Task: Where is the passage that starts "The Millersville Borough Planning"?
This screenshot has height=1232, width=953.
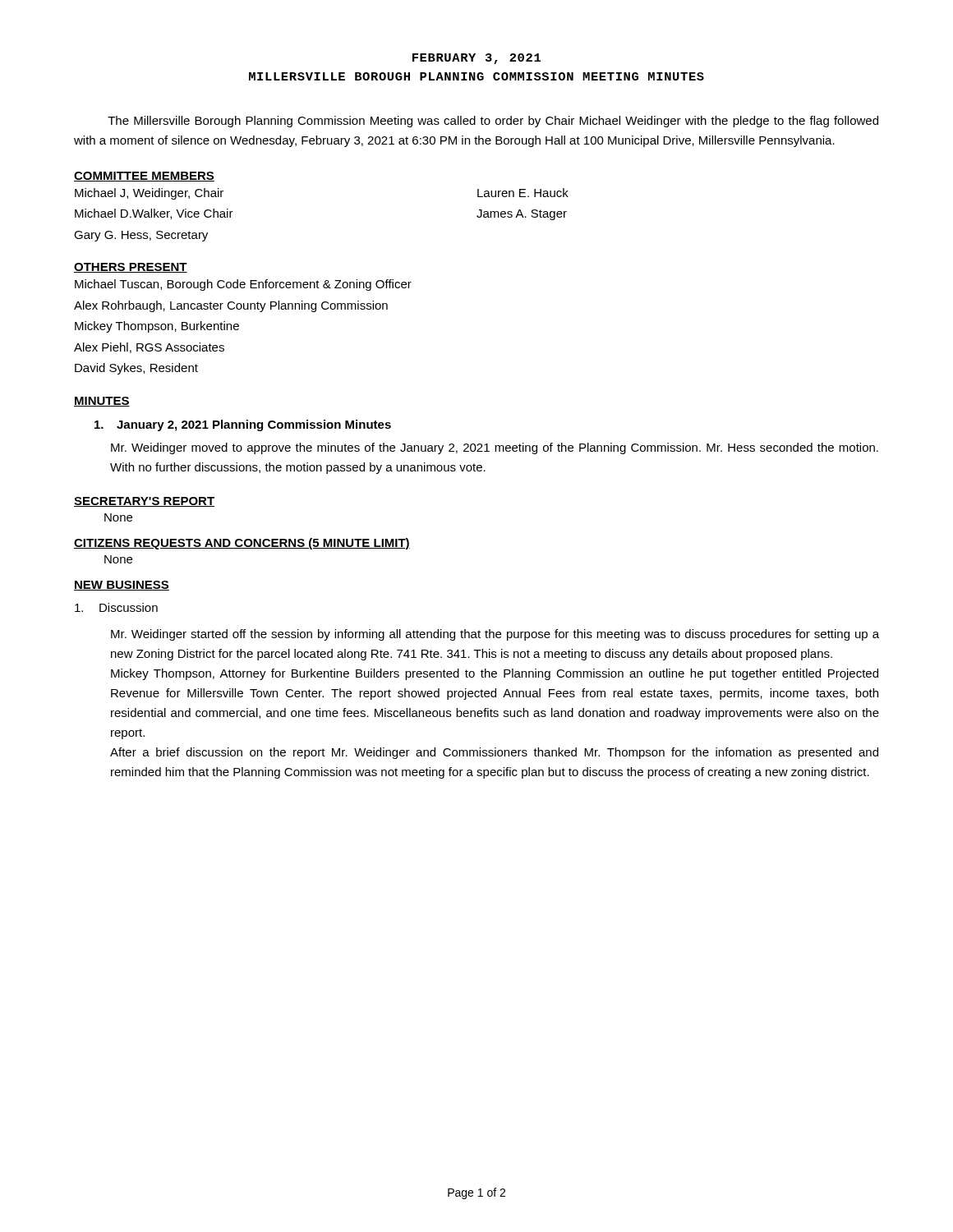Action: pyautogui.click(x=476, y=130)
